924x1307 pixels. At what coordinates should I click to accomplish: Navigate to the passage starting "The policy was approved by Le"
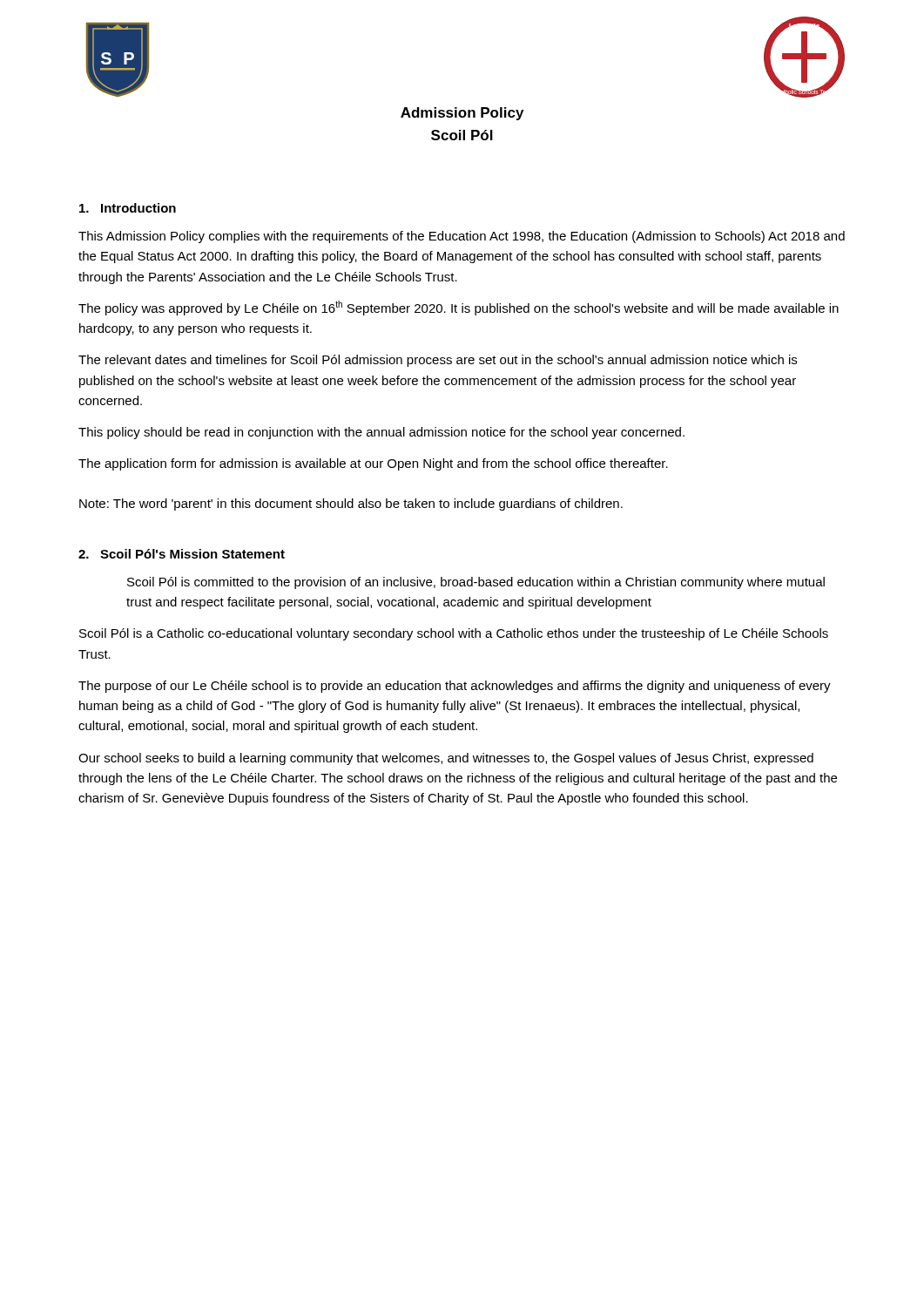[459, 318]
